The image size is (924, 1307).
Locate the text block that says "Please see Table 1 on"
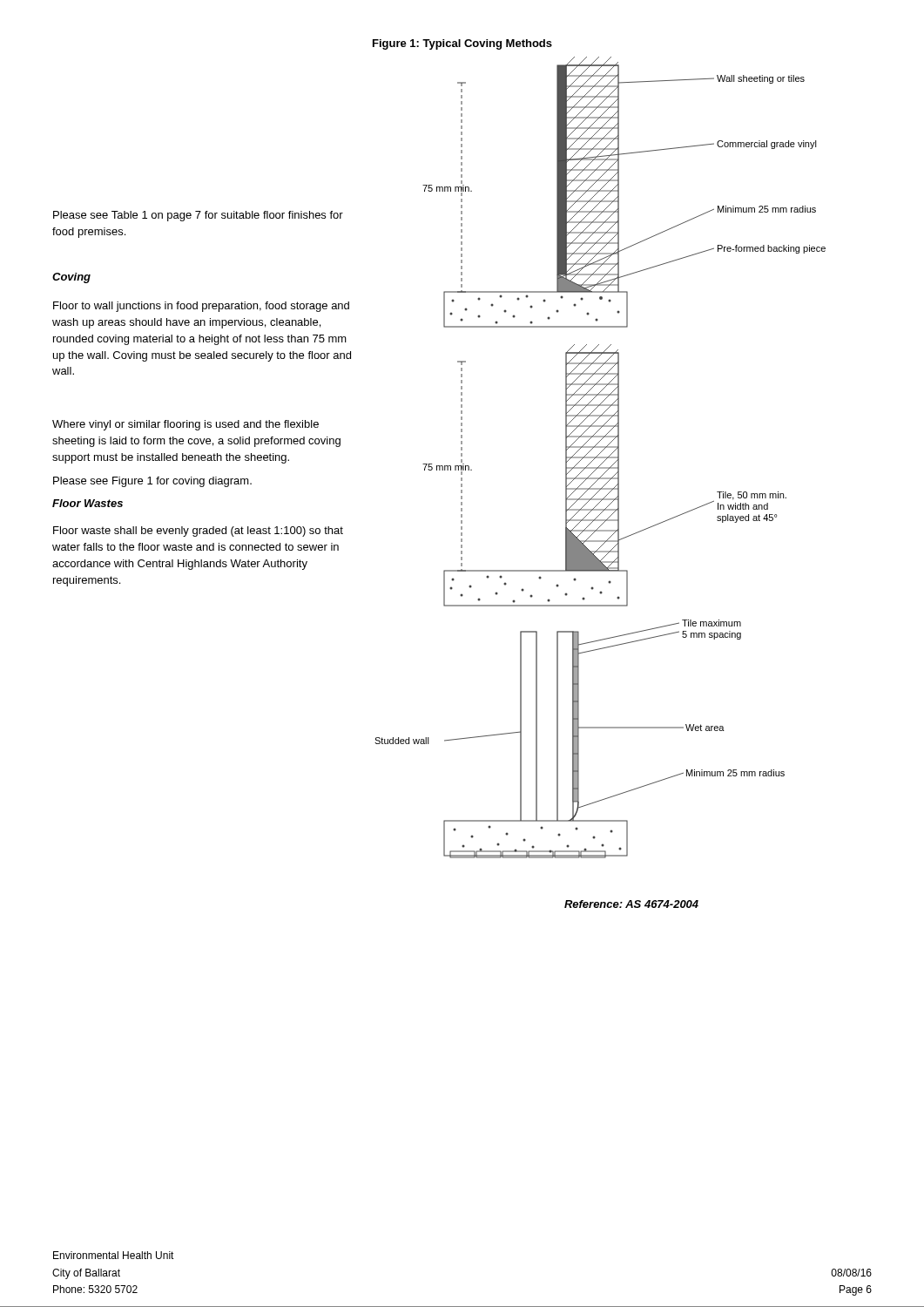198,223
